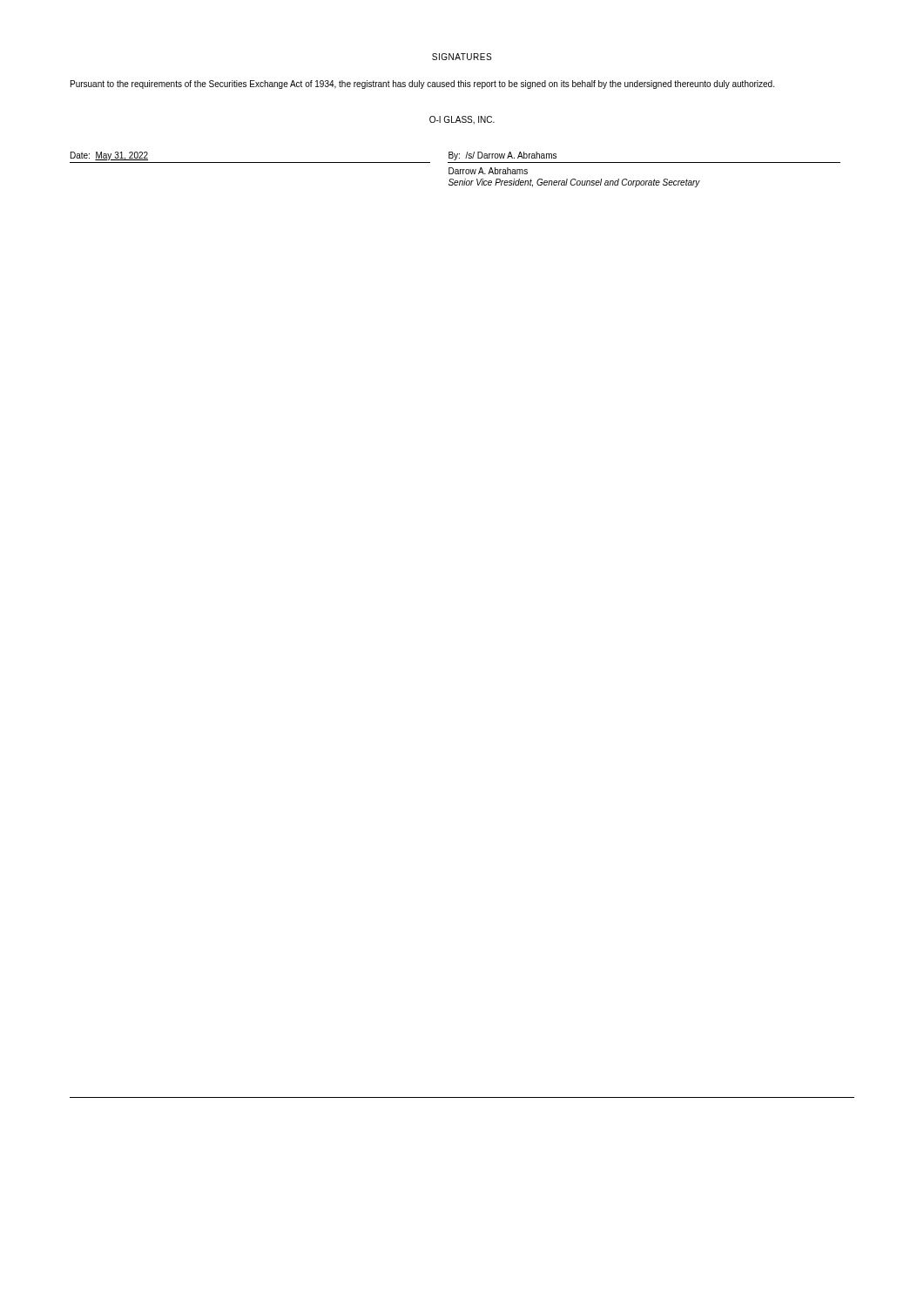
Task: Click on the element starting "O-I GLASS, INC."
Action: (462, 120)
